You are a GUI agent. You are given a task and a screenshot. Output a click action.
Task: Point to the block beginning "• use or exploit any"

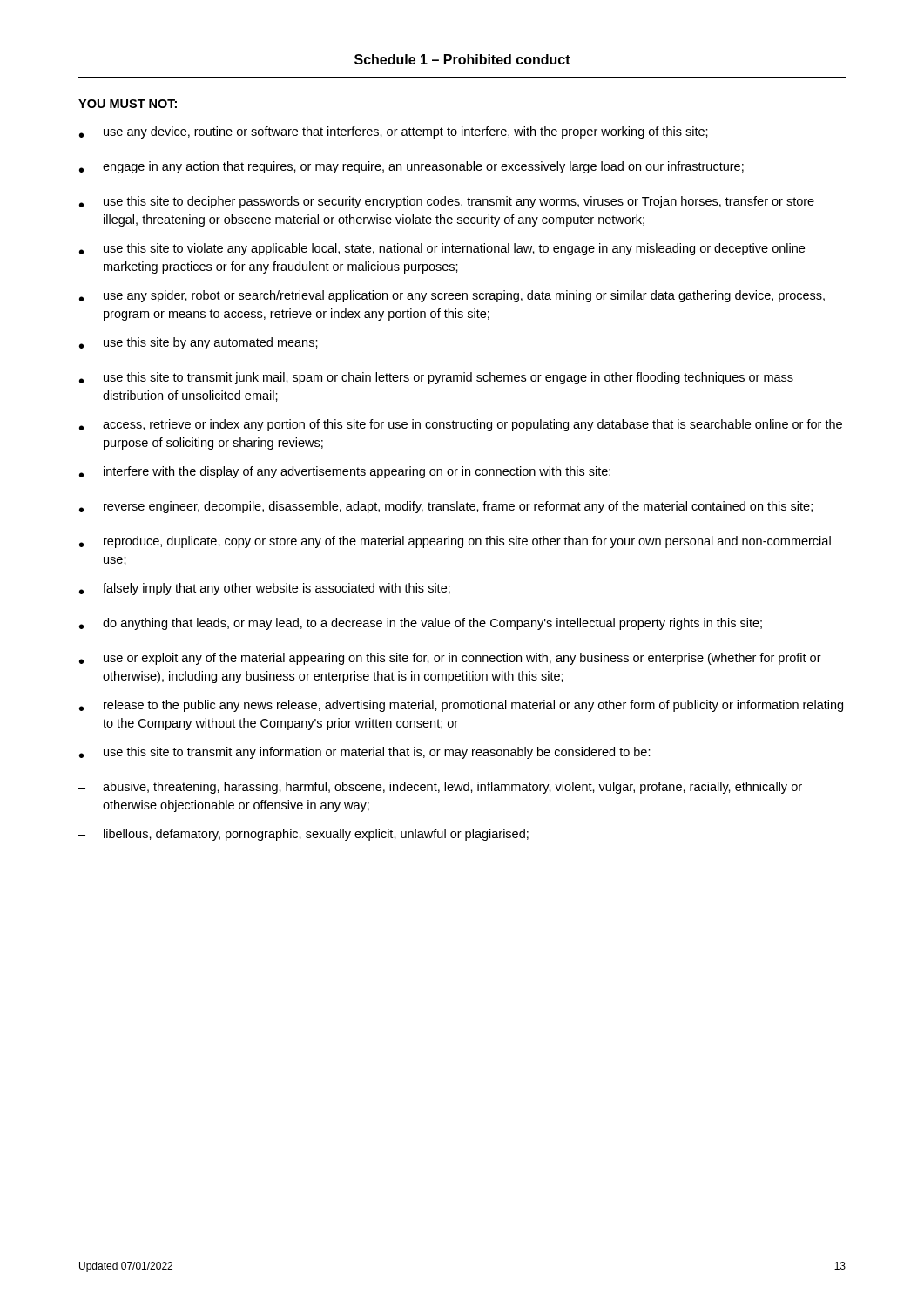462,668
